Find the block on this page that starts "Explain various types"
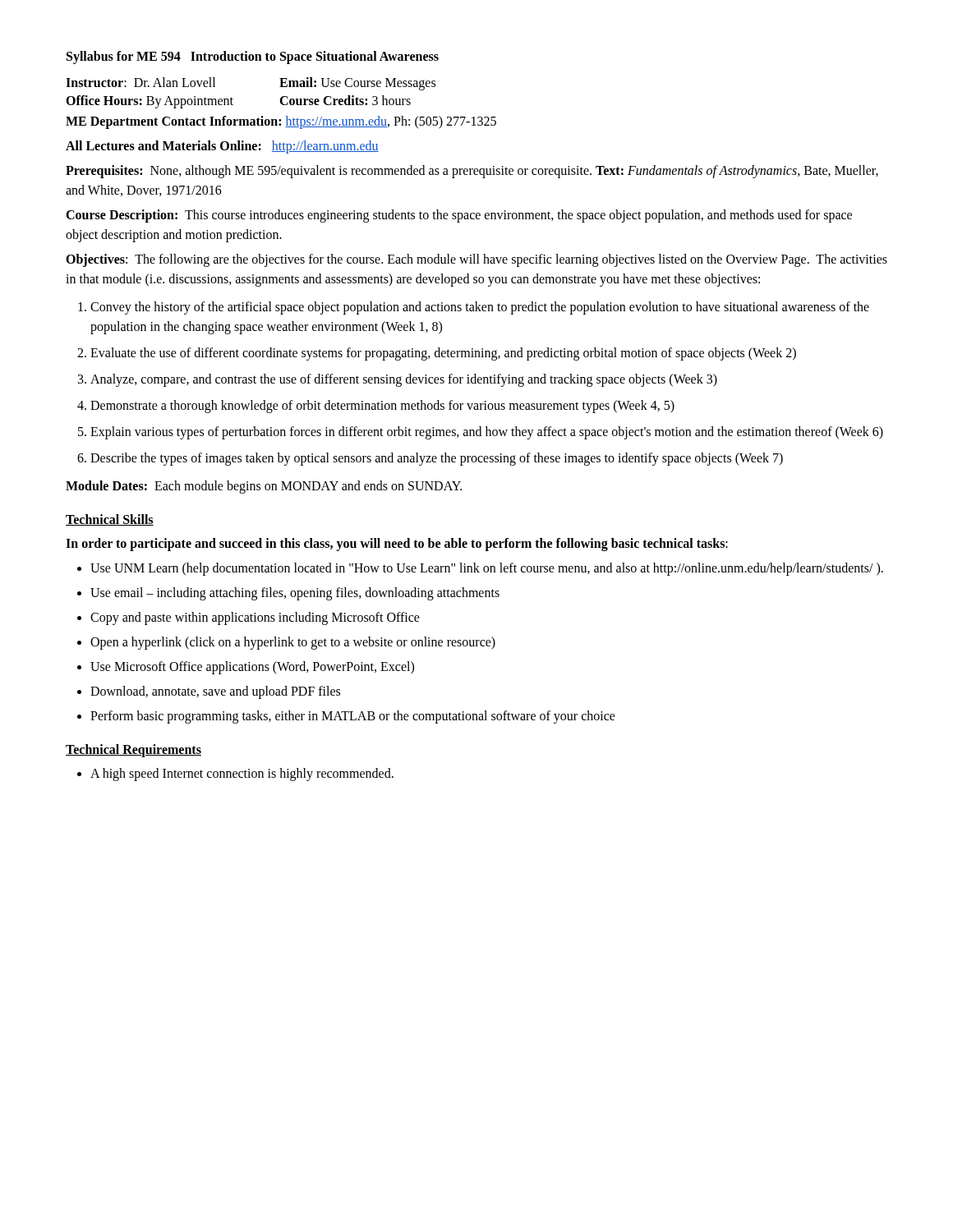 (x=487, y=432)
